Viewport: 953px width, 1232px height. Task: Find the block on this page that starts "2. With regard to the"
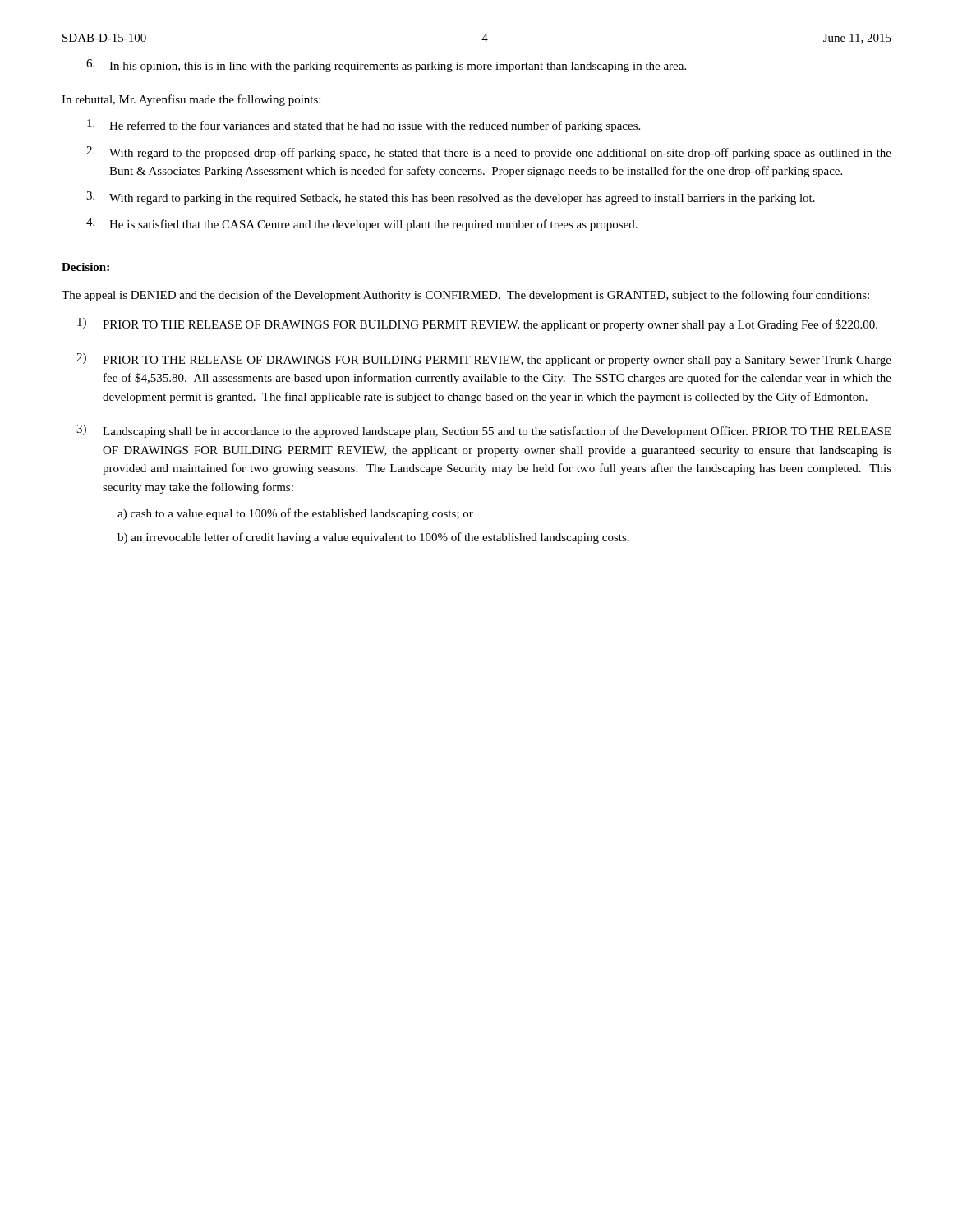pos(489,162)
